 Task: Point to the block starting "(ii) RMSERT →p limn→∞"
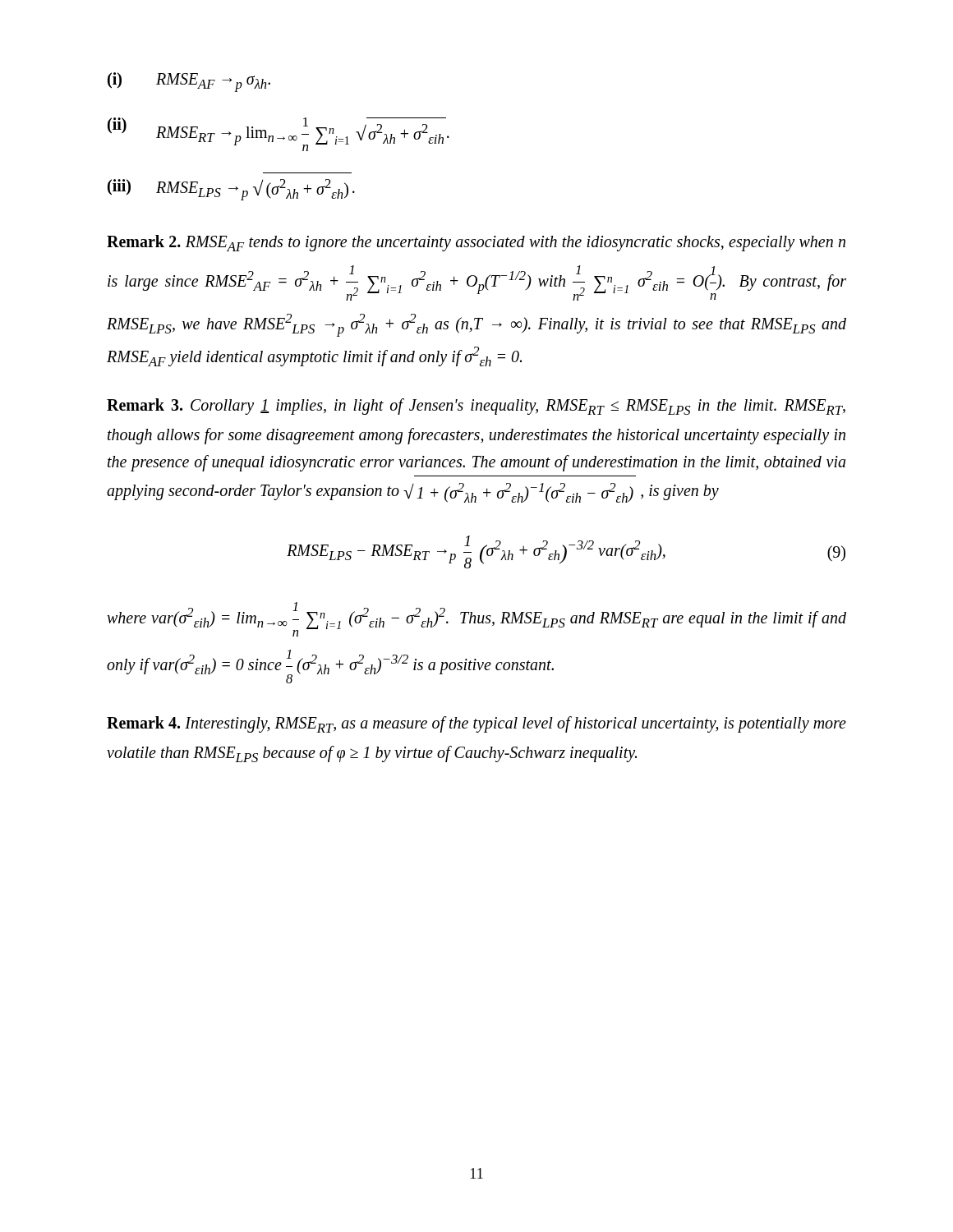(279, 134)
